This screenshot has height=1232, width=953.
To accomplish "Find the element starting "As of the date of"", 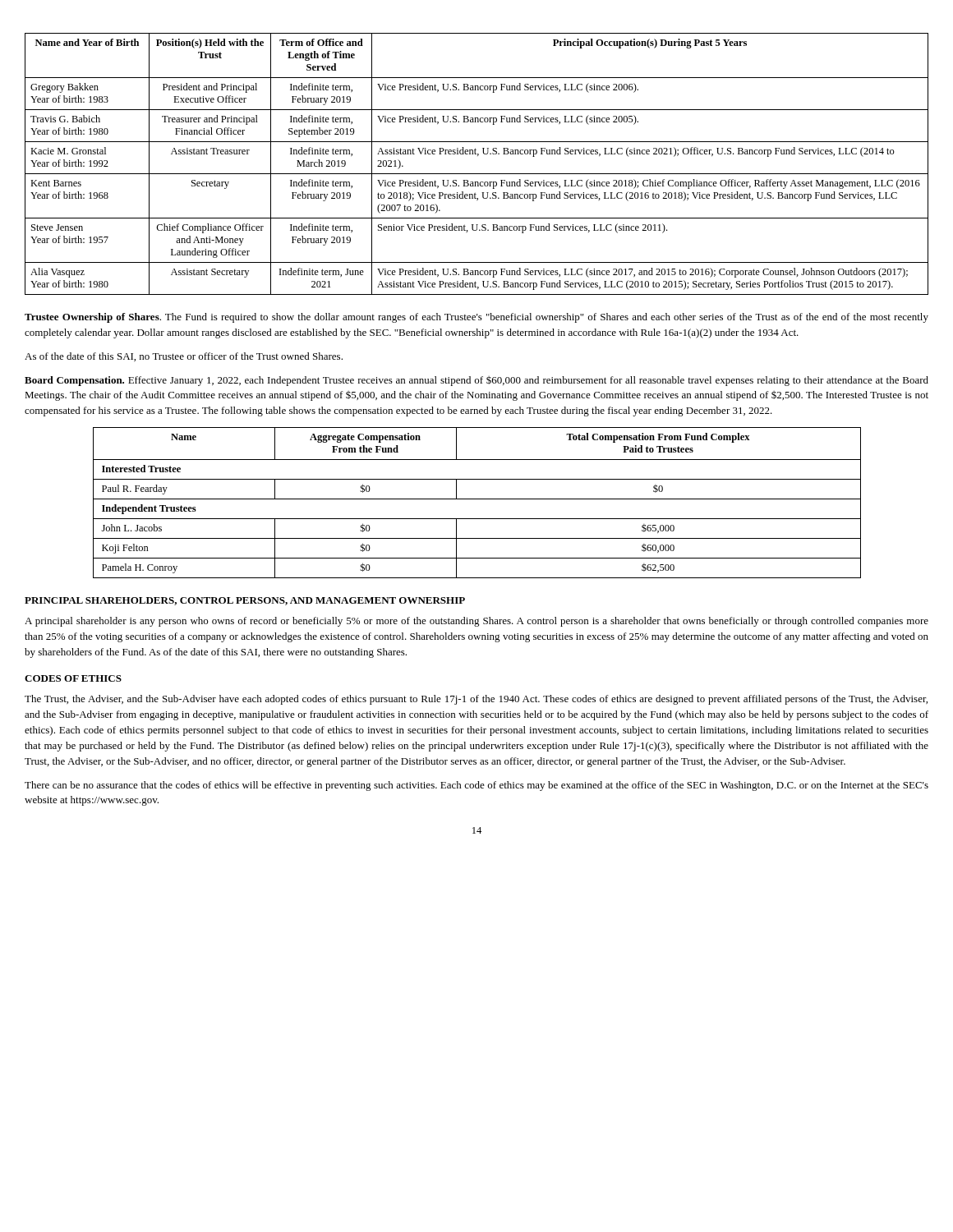I will [x=184, y=357].
